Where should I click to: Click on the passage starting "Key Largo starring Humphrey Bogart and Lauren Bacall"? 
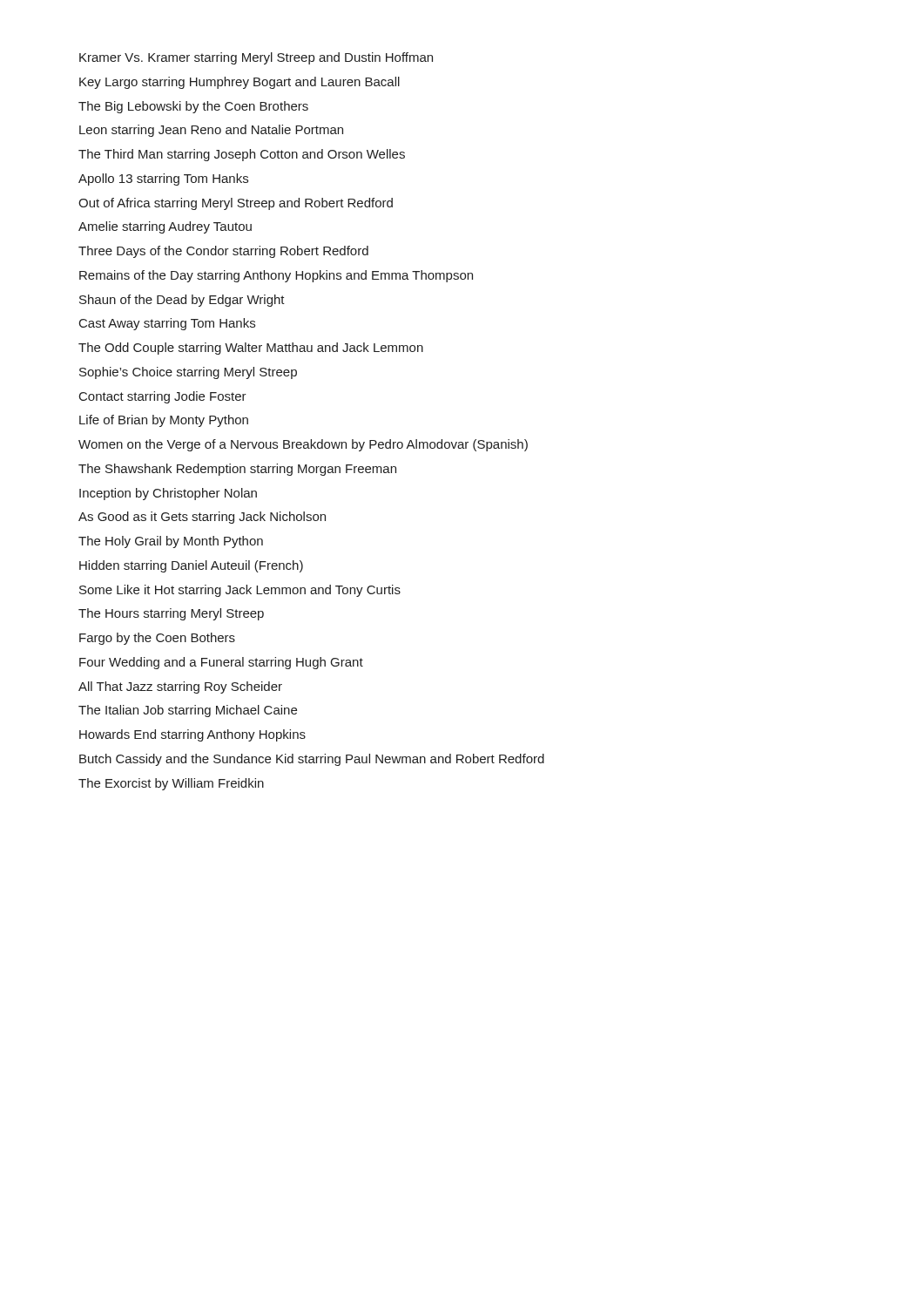tap(239, 81)
